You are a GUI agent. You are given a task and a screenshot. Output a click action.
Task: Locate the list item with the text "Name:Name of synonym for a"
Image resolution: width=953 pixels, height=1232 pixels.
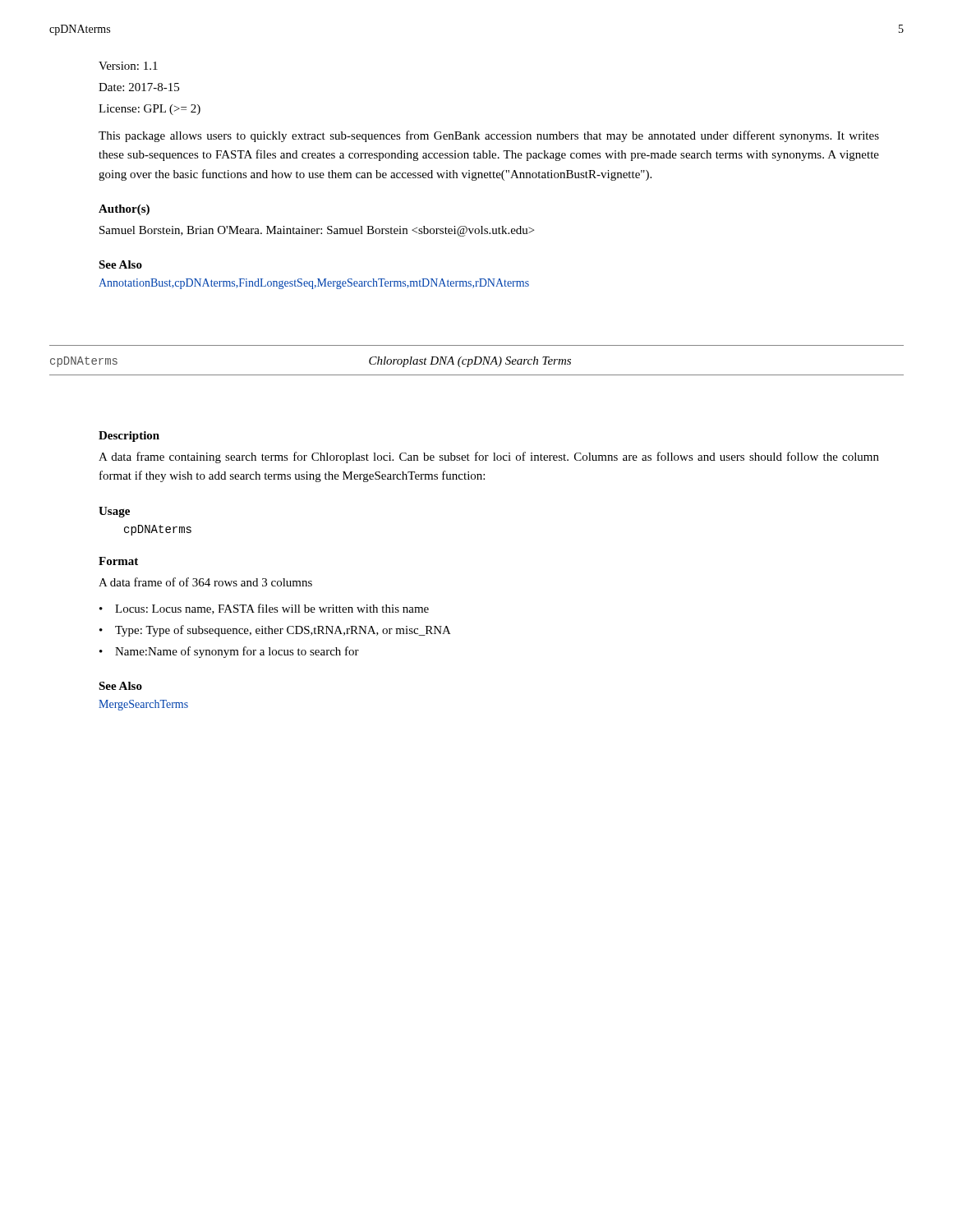237,651
